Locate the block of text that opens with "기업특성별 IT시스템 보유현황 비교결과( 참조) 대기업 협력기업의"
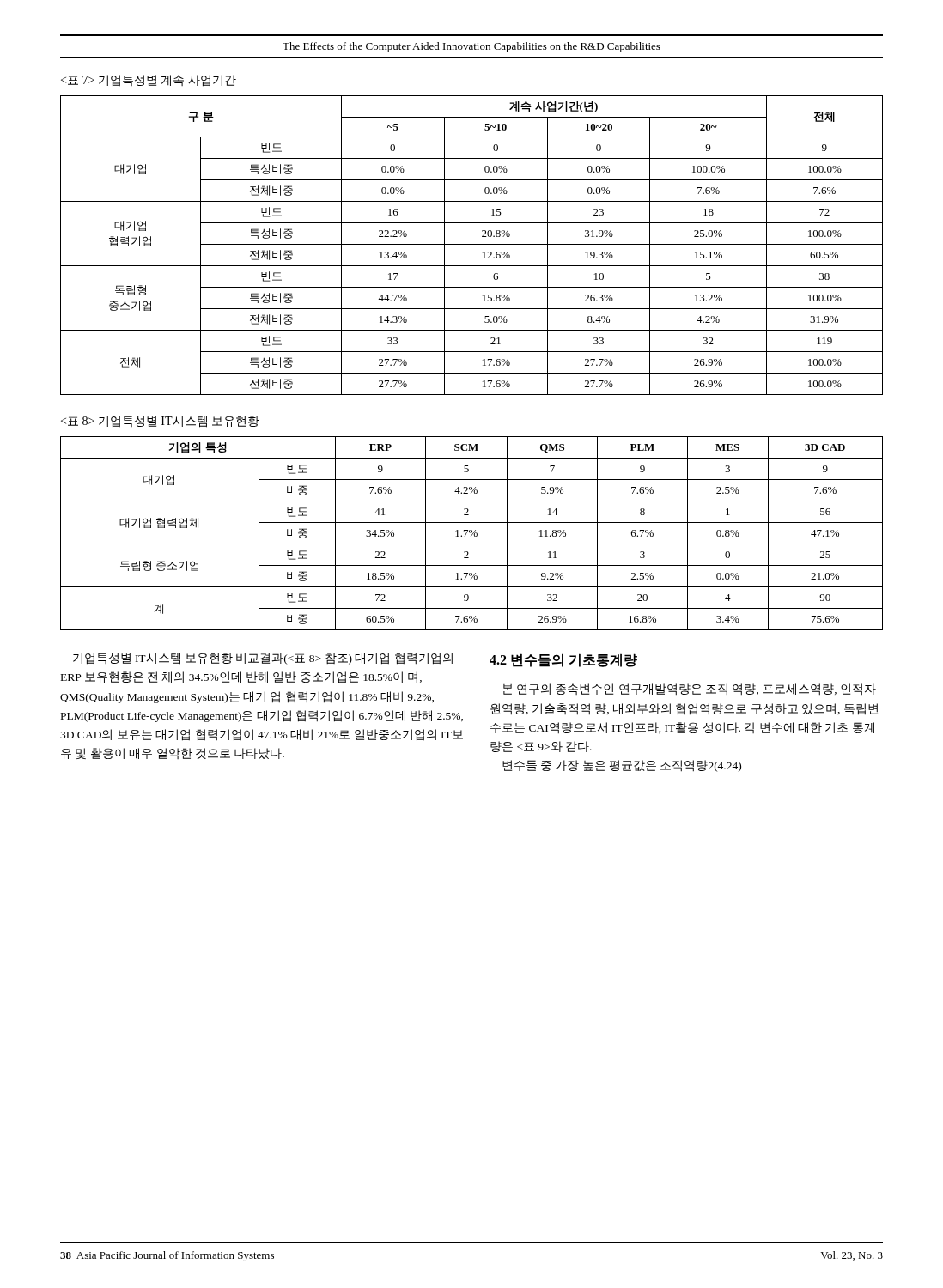943x1288 pixels. [x=262, y=706]
